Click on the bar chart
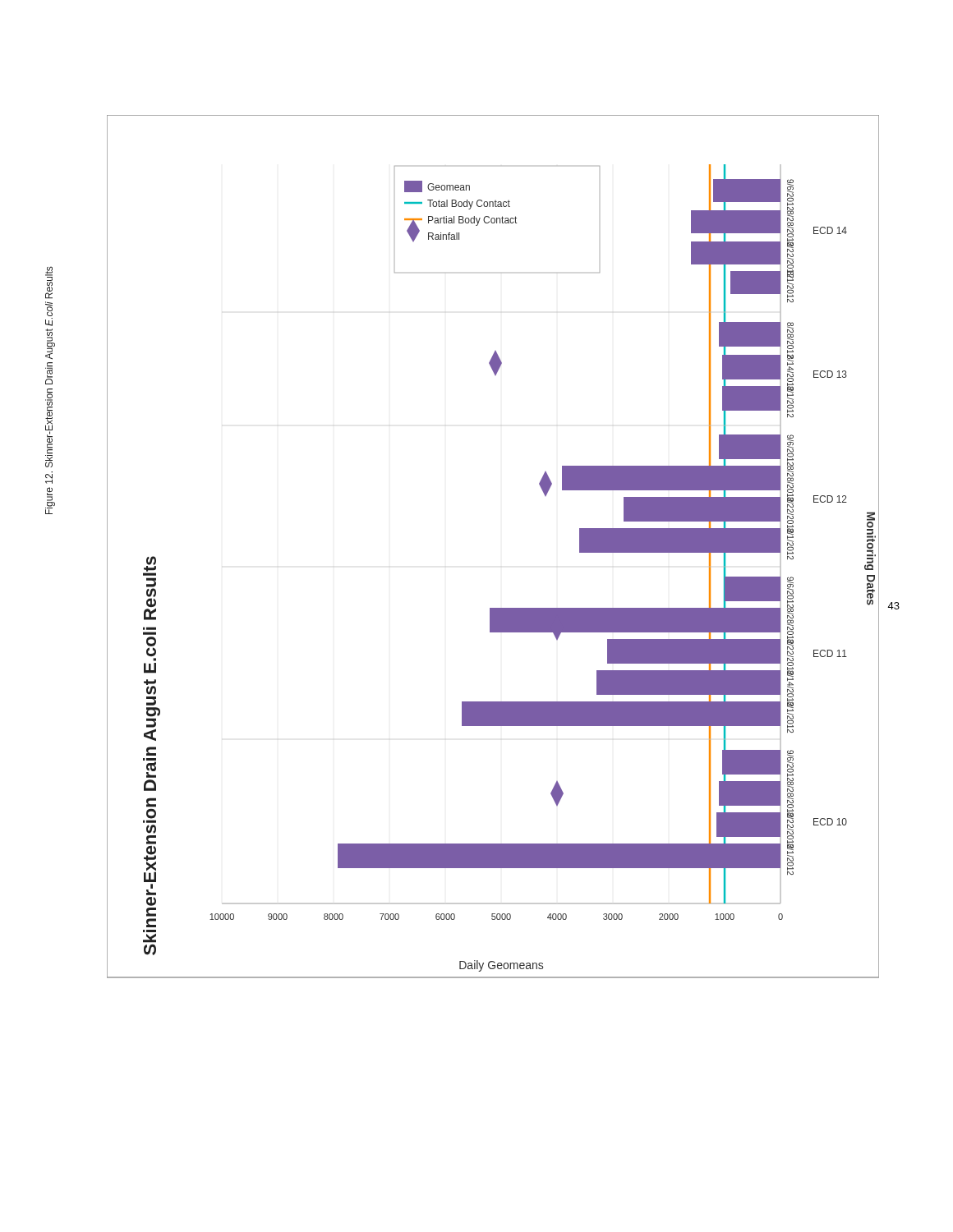 coord(493,567)
